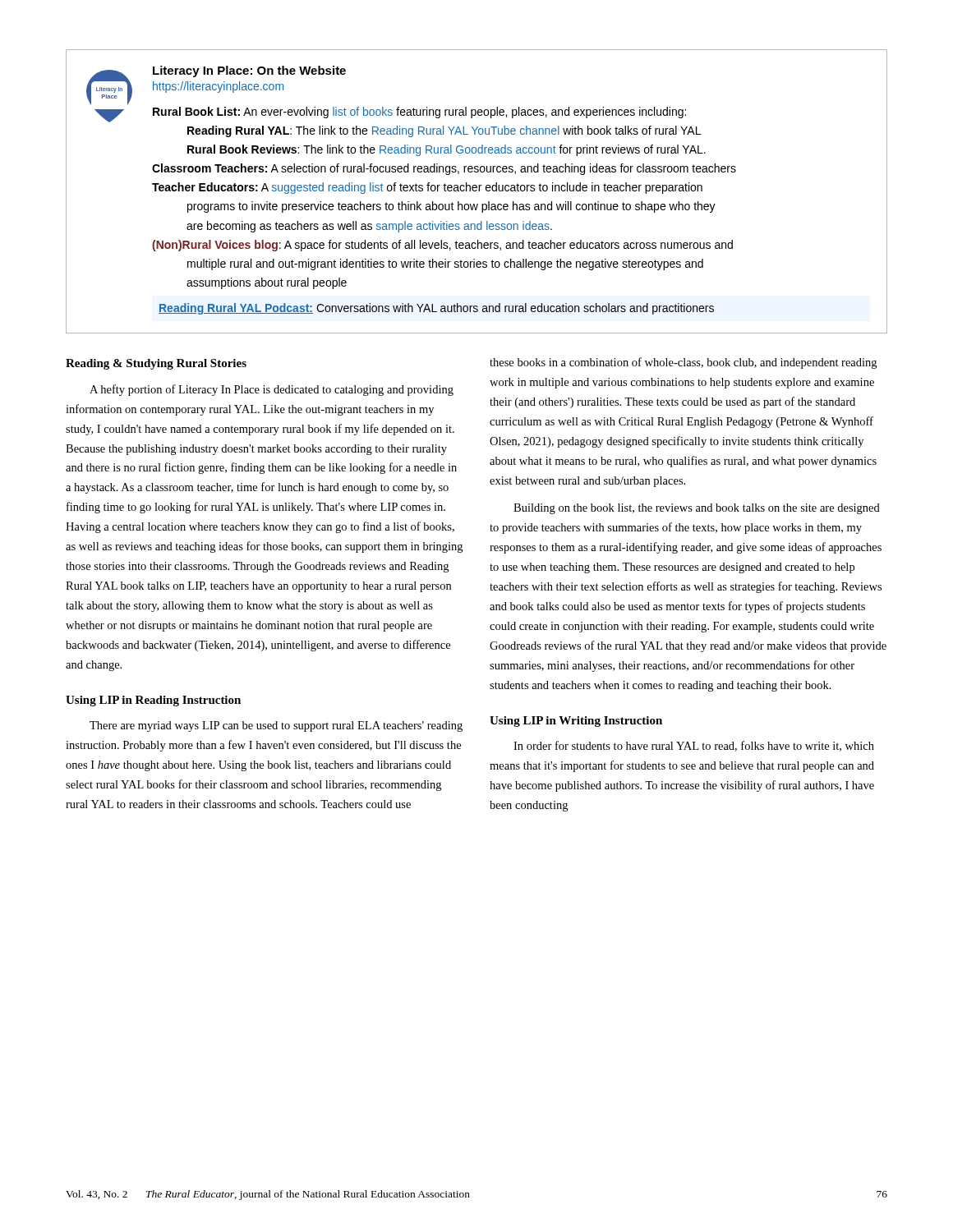
Task: Select the list item with the text "(Non)Rural Voices blog: A space for"
Action: (x=511, y=265)
